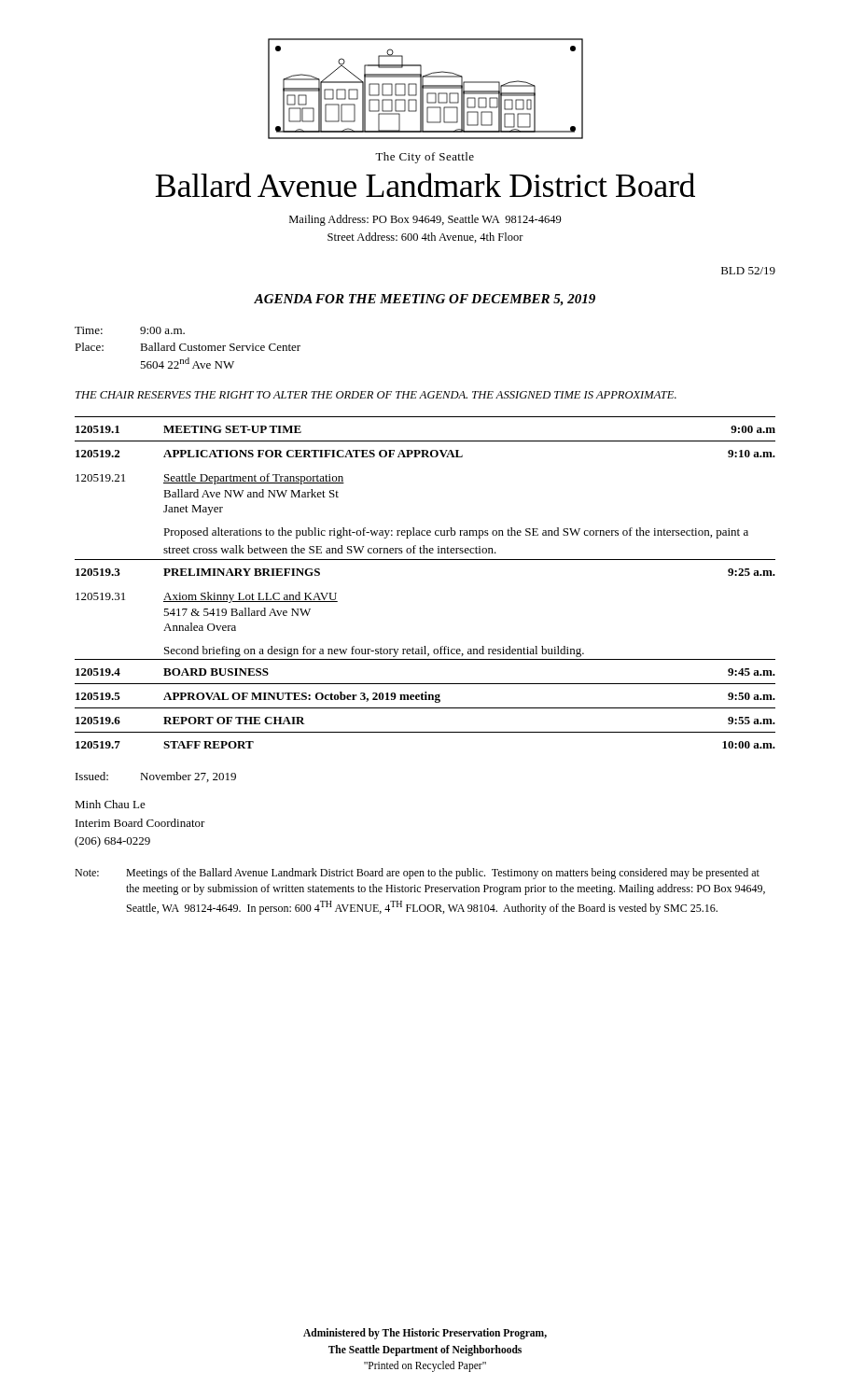Viewport: 850px width, 1400px height.
Task: Locate the block of text that opens with "Time: 9:00 a.m. Place: Ballard Customer Service Center5604"
Action: 188,347
